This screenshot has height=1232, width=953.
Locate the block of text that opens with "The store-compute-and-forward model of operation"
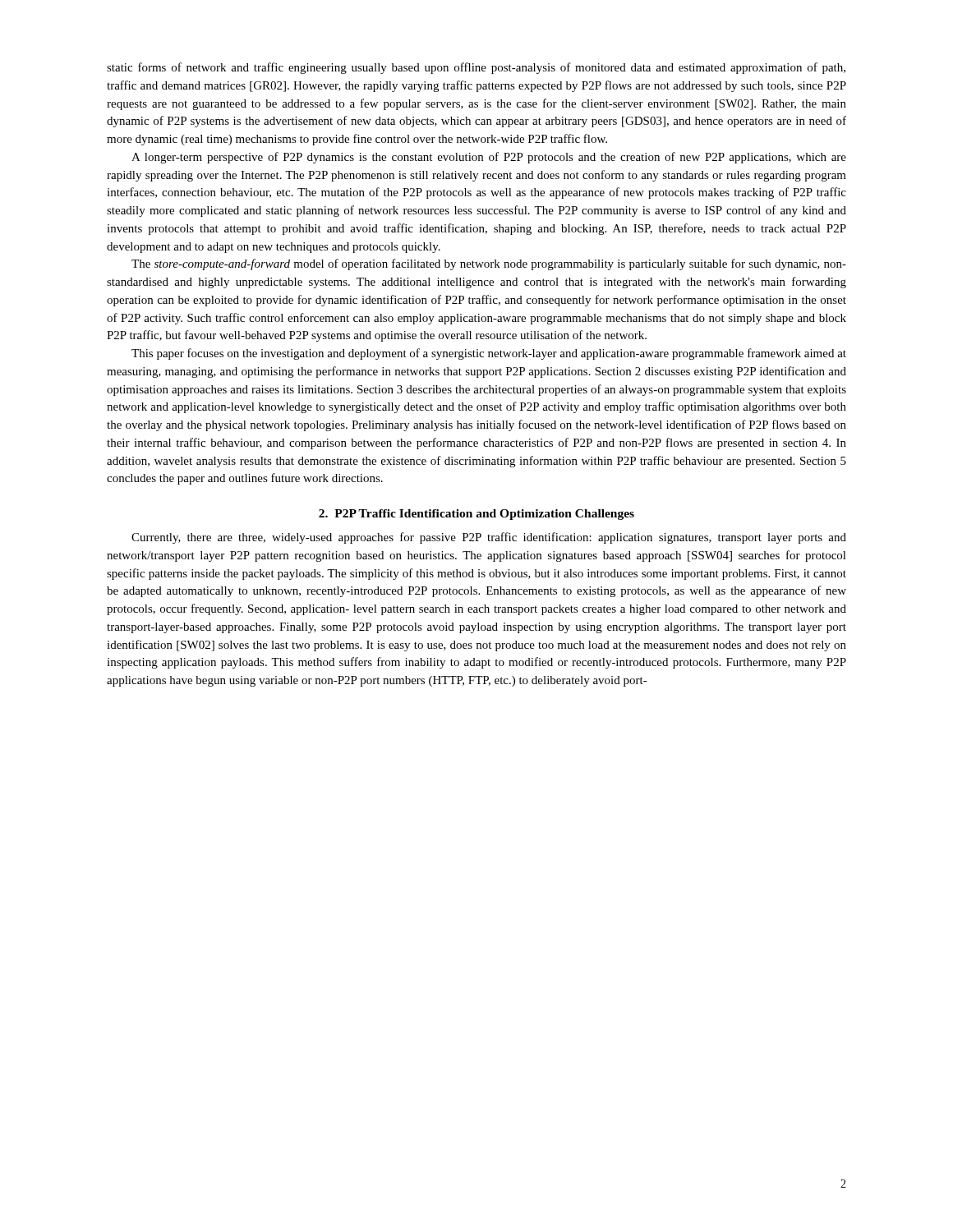476,300
